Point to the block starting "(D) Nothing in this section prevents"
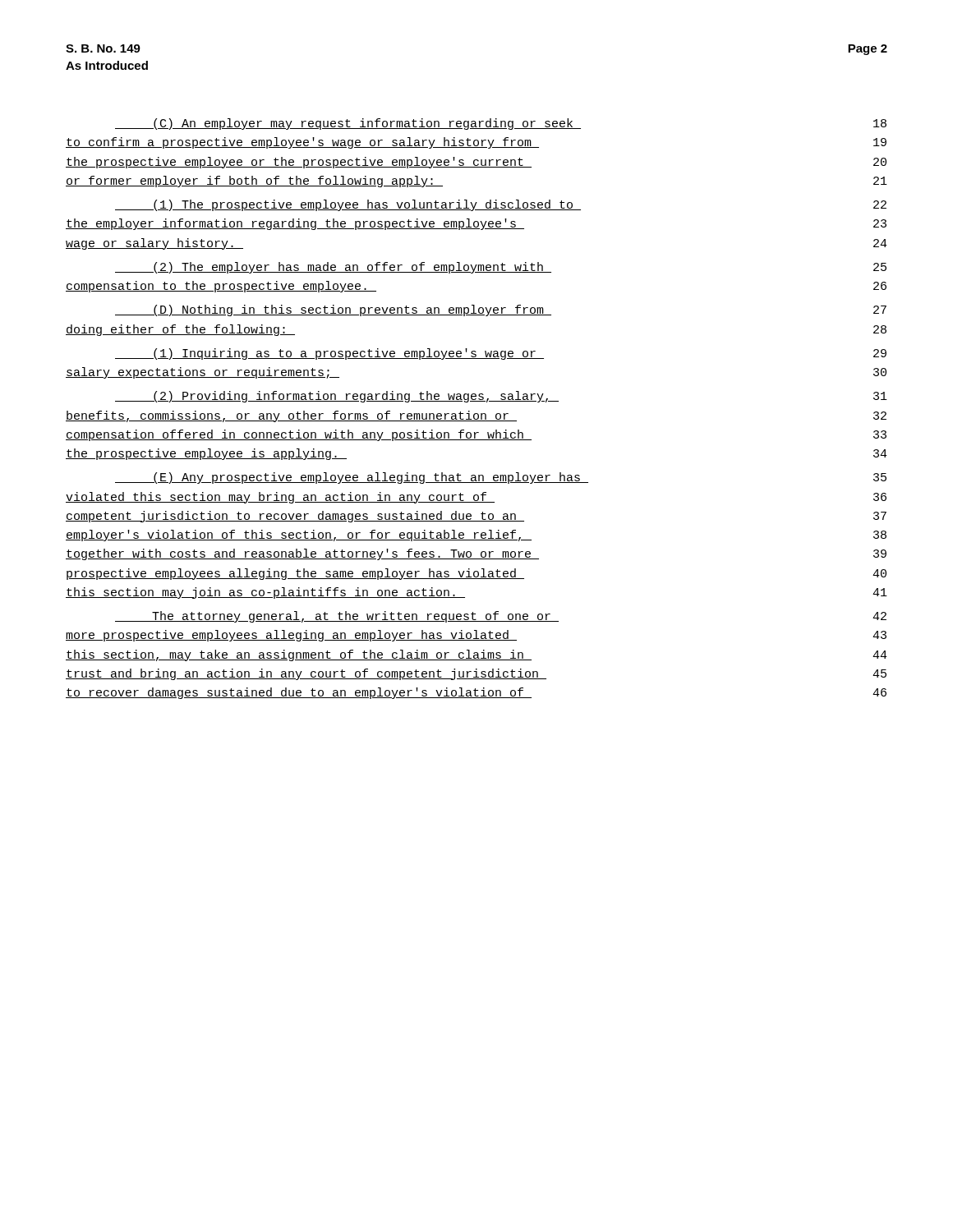 476,321
